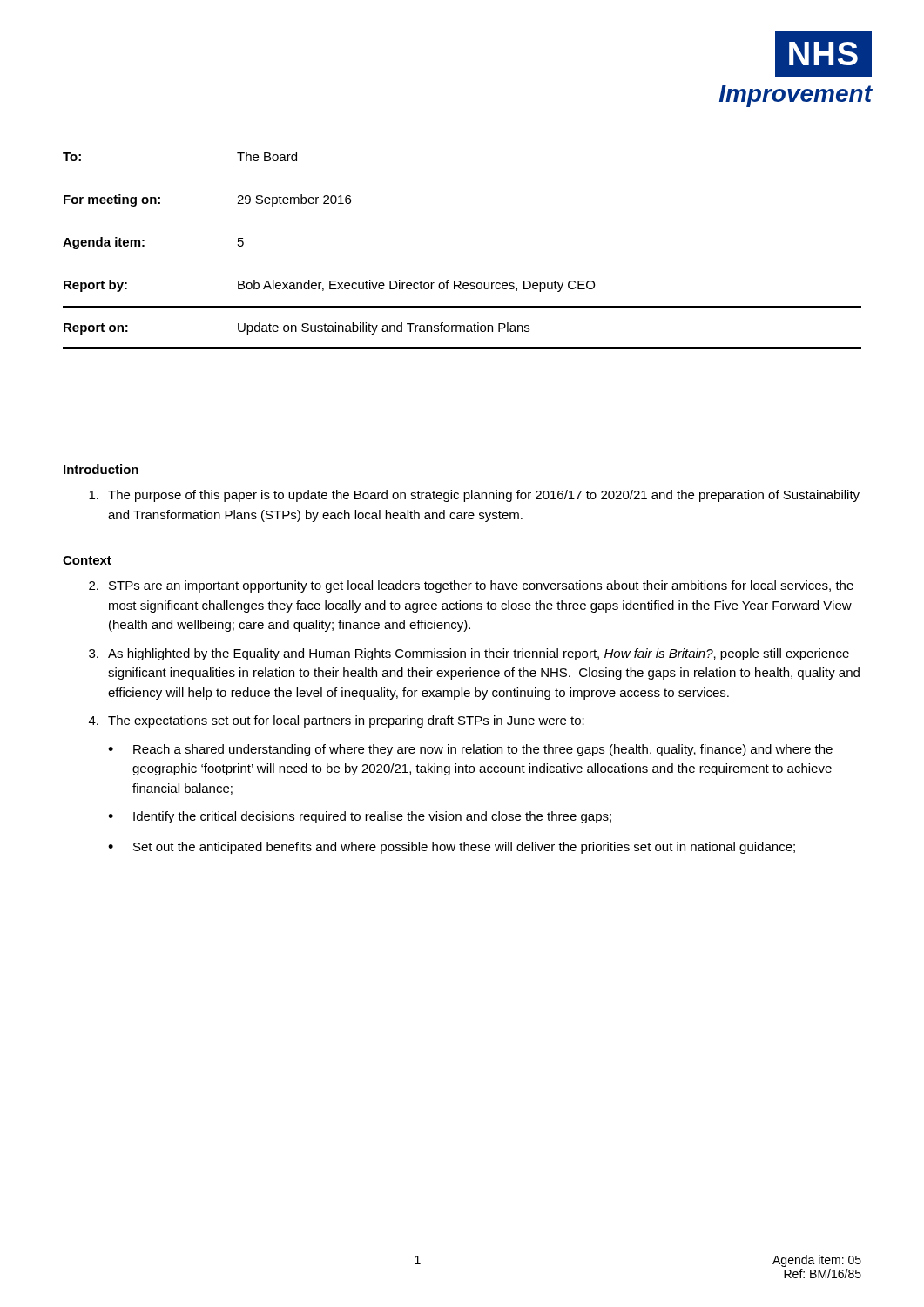Where is the passage that starts "• Reach a shared understanding"?

[x=485, y=769]
